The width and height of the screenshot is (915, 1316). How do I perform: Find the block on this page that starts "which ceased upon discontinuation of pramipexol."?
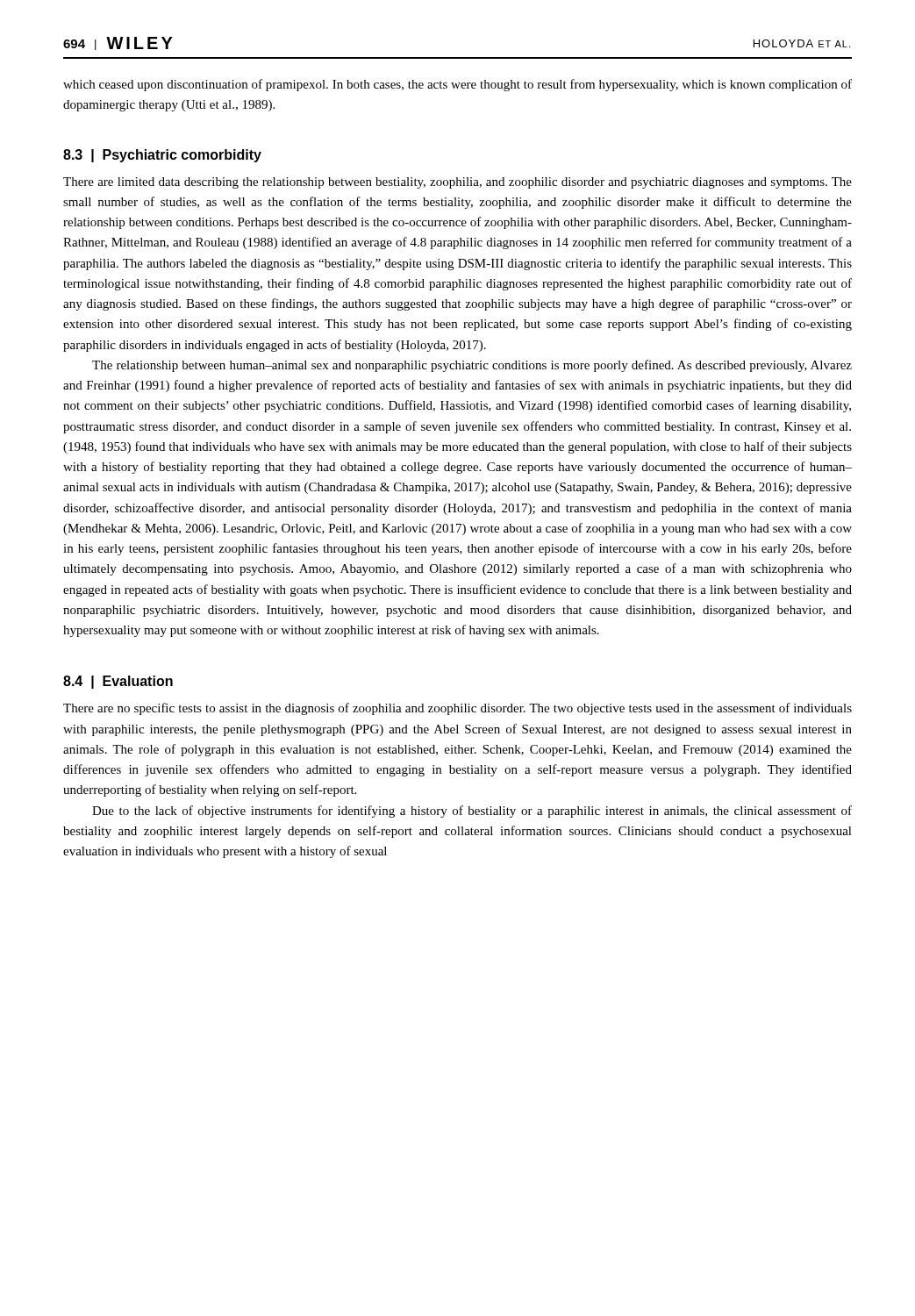(x=458, y=95)
